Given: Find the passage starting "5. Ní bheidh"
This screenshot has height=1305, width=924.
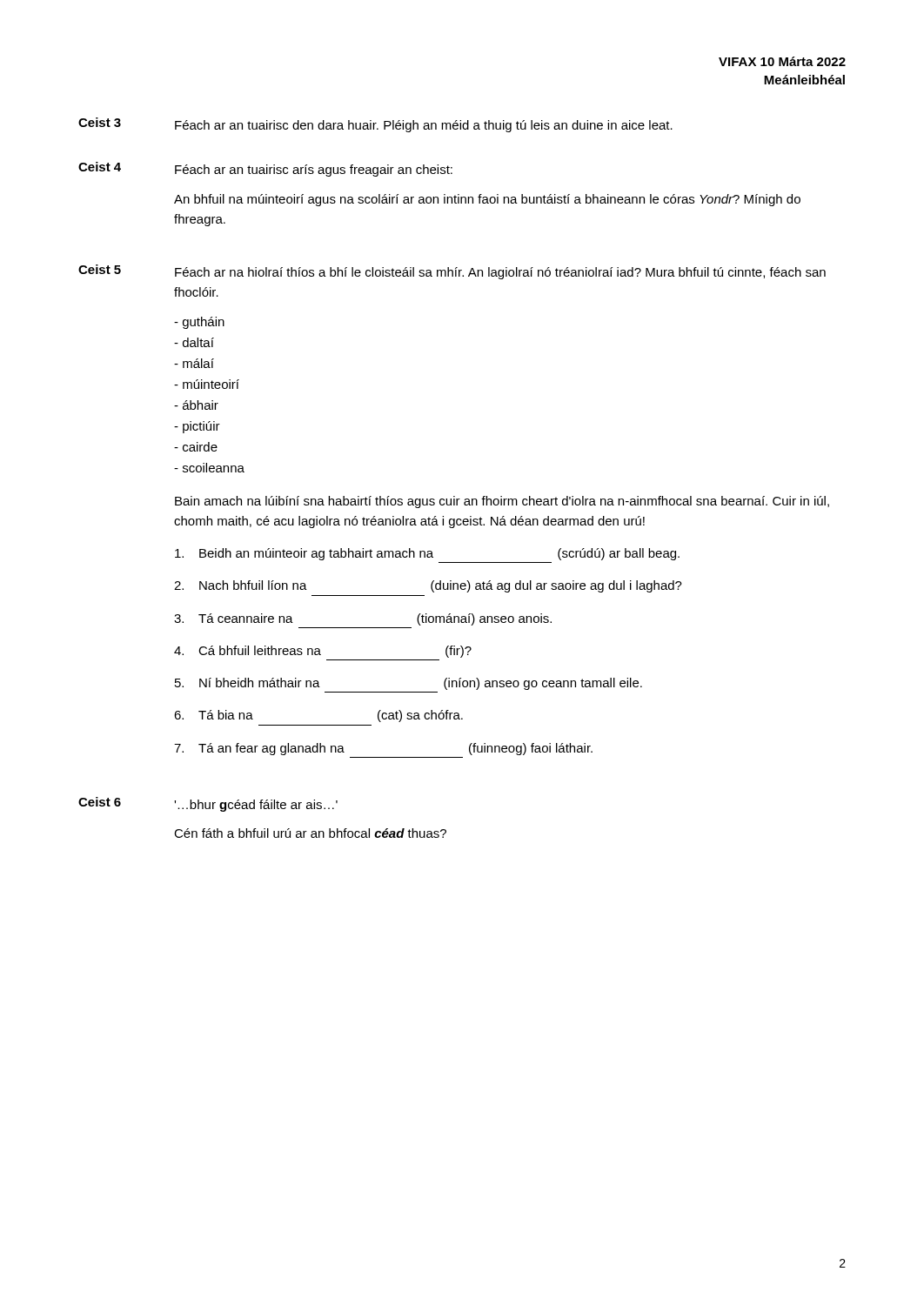Looking at the screenshot, I should pos(510,683).
